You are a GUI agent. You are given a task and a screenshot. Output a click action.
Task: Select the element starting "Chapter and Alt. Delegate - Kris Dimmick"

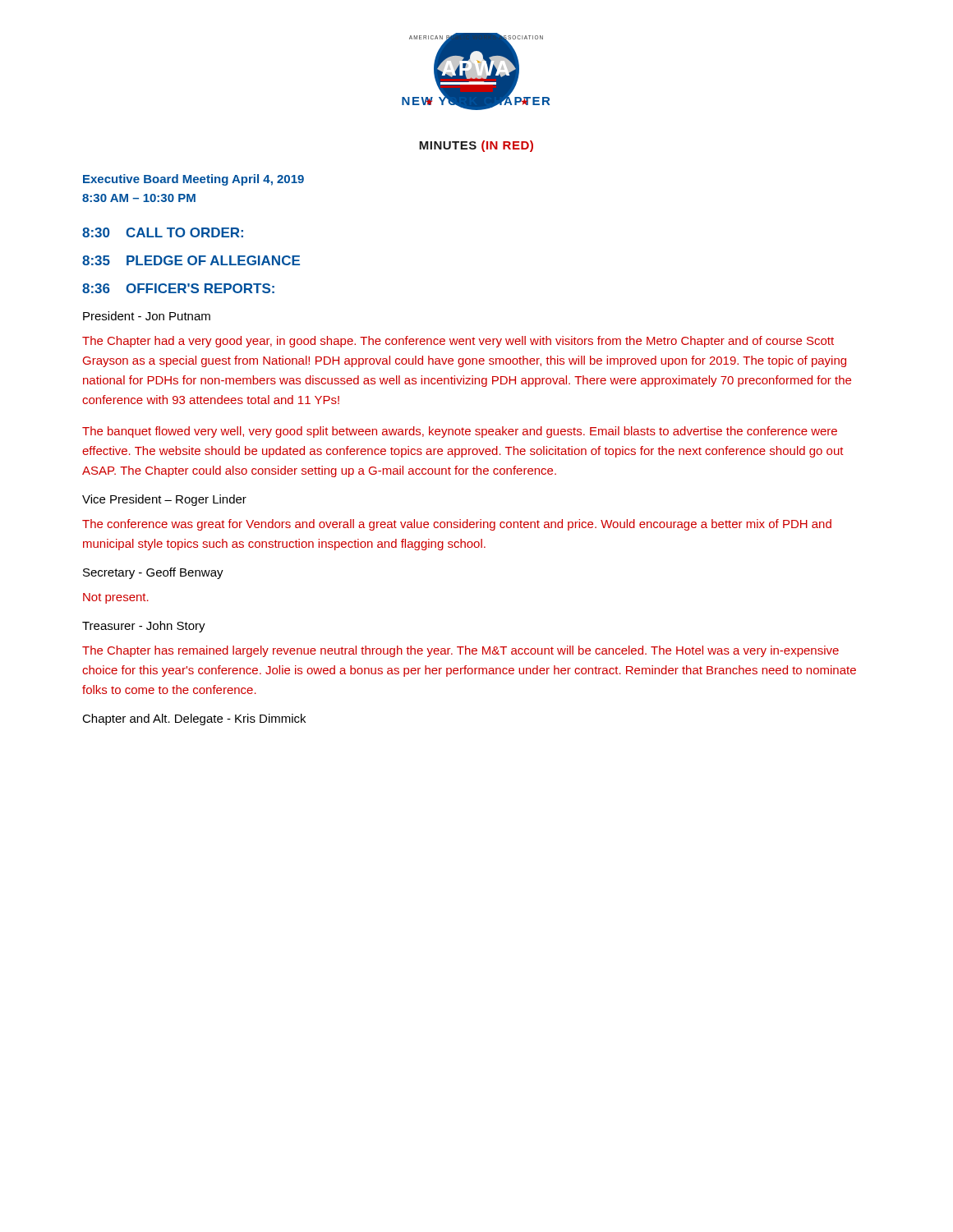click(194, 718)
